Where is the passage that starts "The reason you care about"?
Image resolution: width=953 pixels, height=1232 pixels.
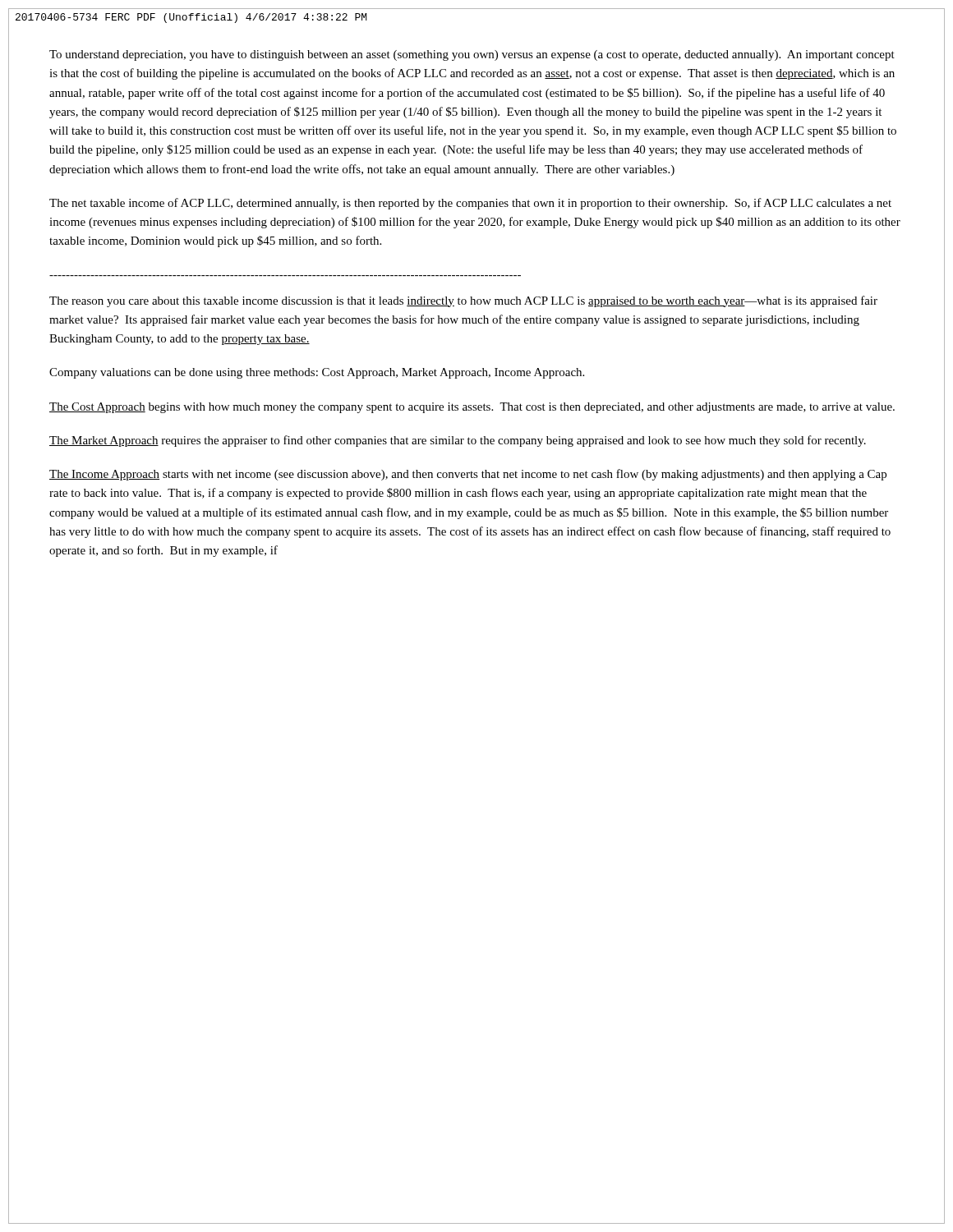tap(463, 319)
